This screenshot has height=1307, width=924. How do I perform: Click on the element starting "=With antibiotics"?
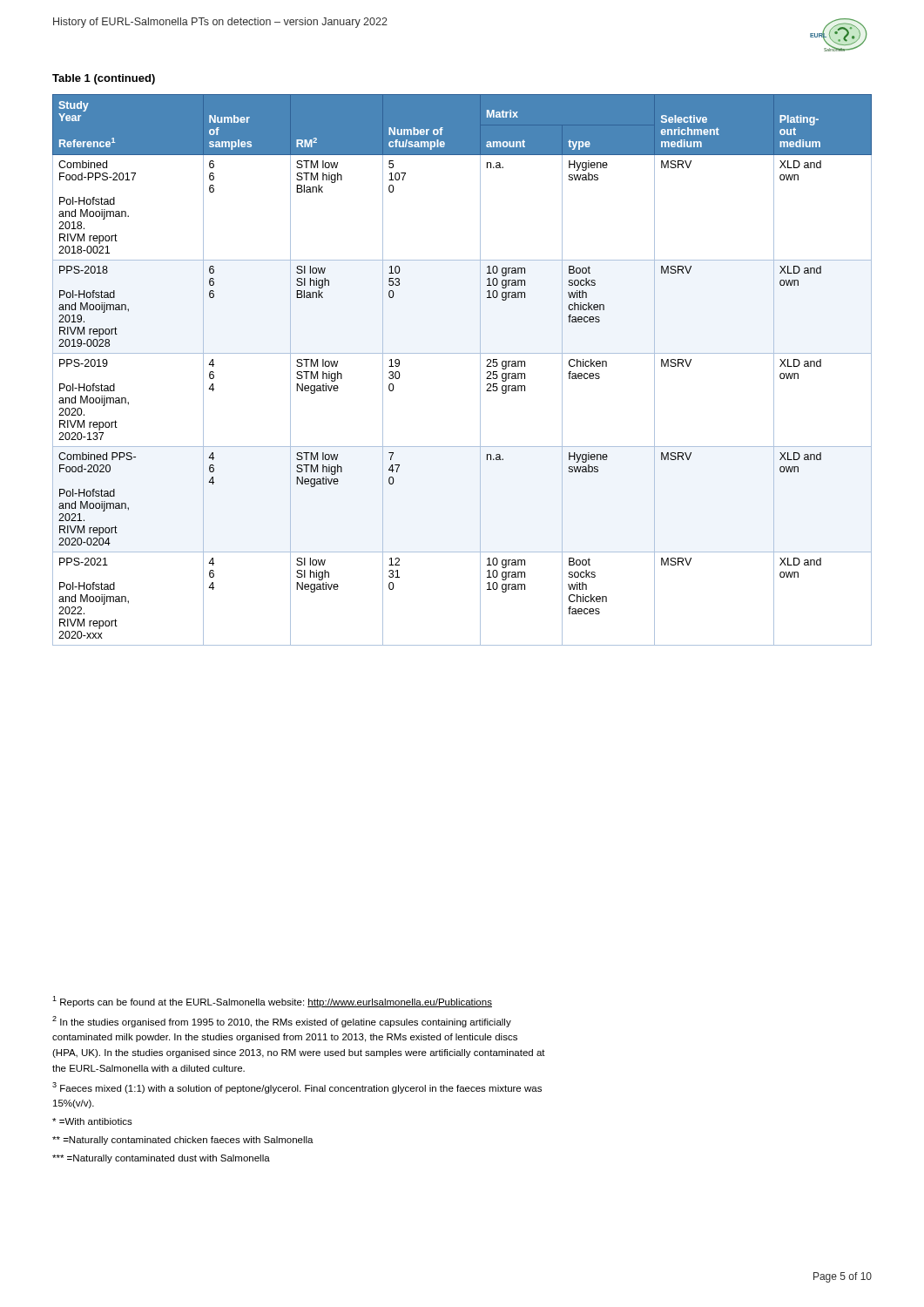coord(92,1122)
